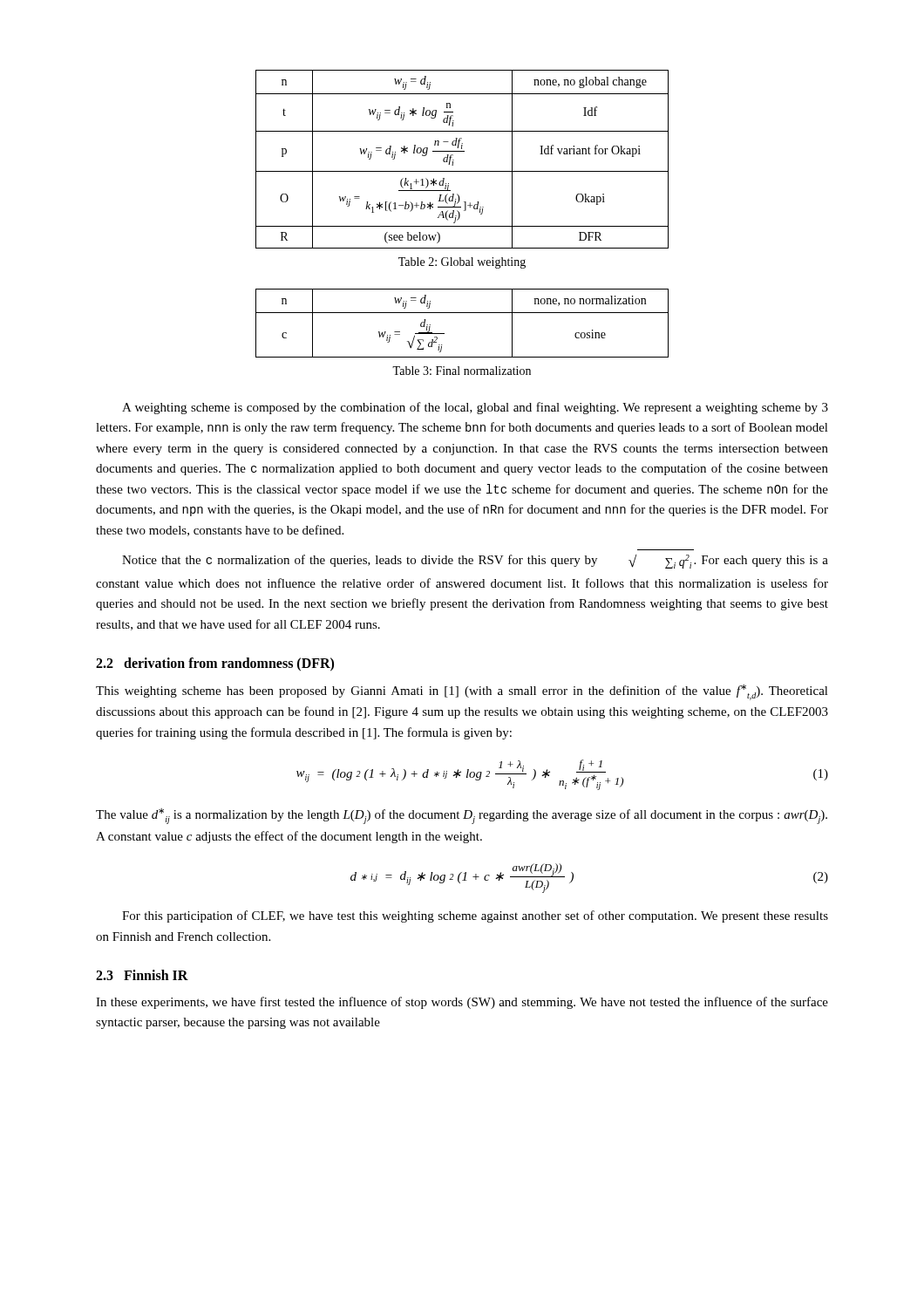Locate the text block containing "Notice that the c normalization"

tap(462, 592)
